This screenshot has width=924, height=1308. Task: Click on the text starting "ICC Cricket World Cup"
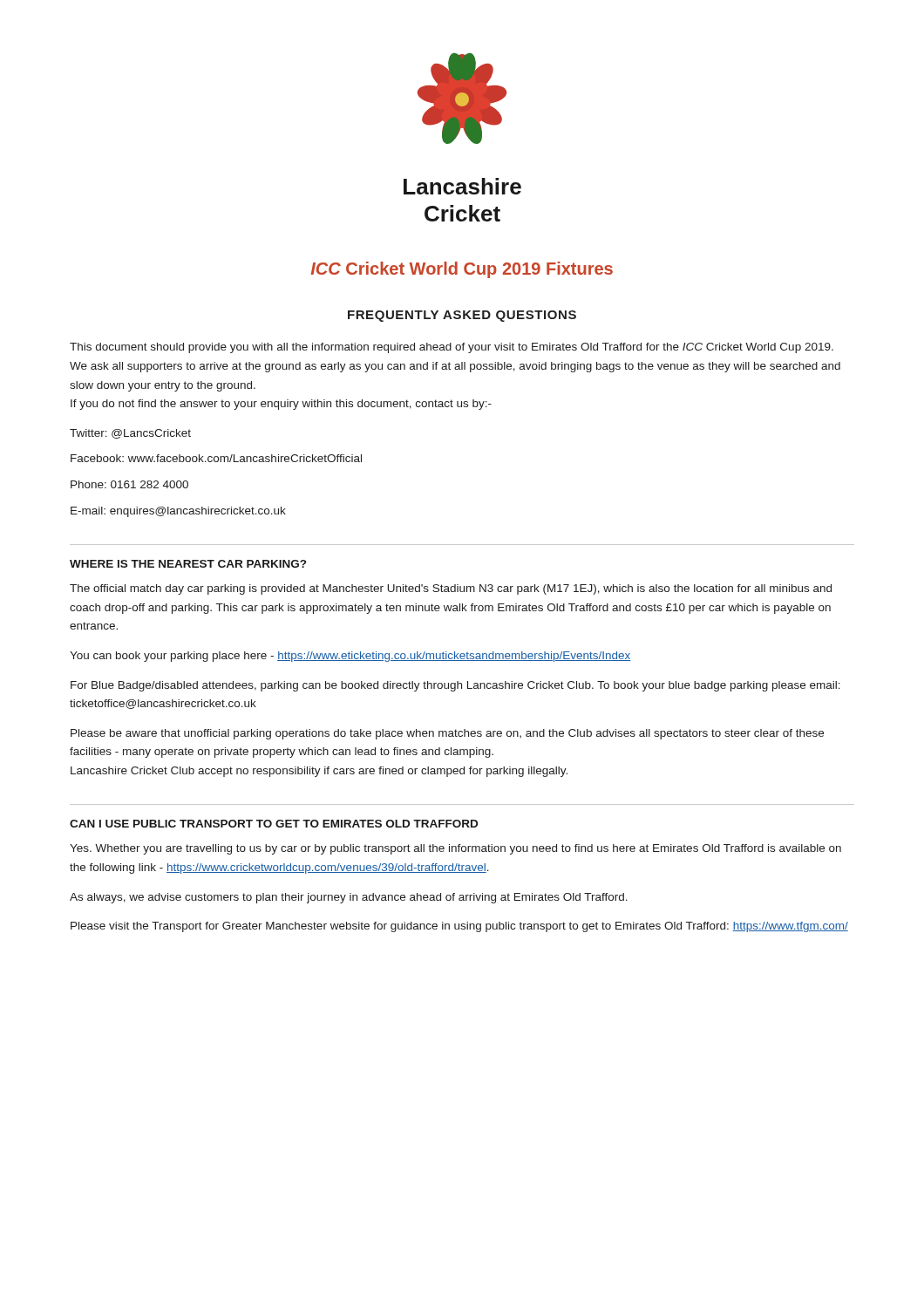462,269
